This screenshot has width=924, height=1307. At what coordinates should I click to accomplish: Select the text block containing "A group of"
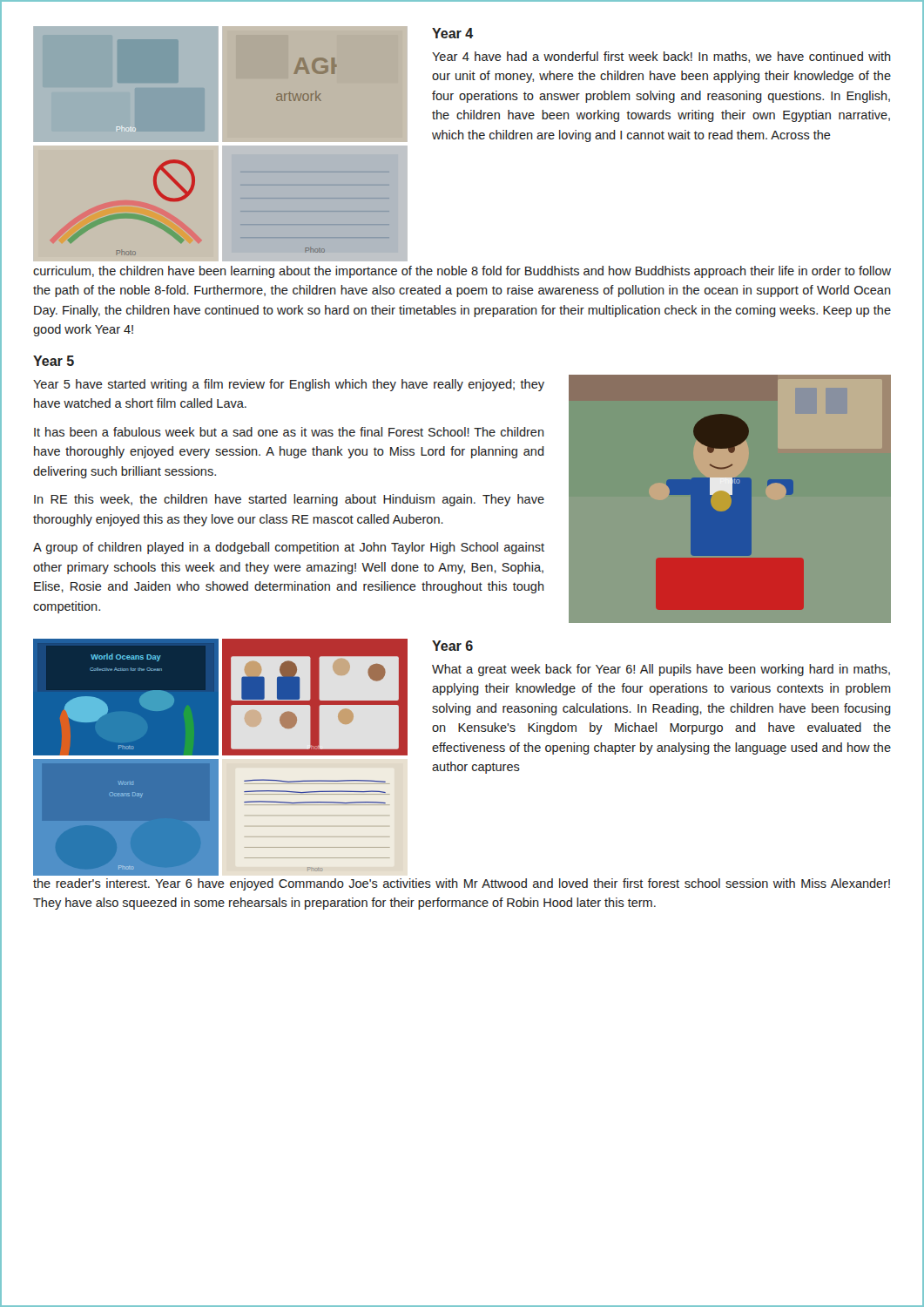pyautogui.click(x=289, y=577)
